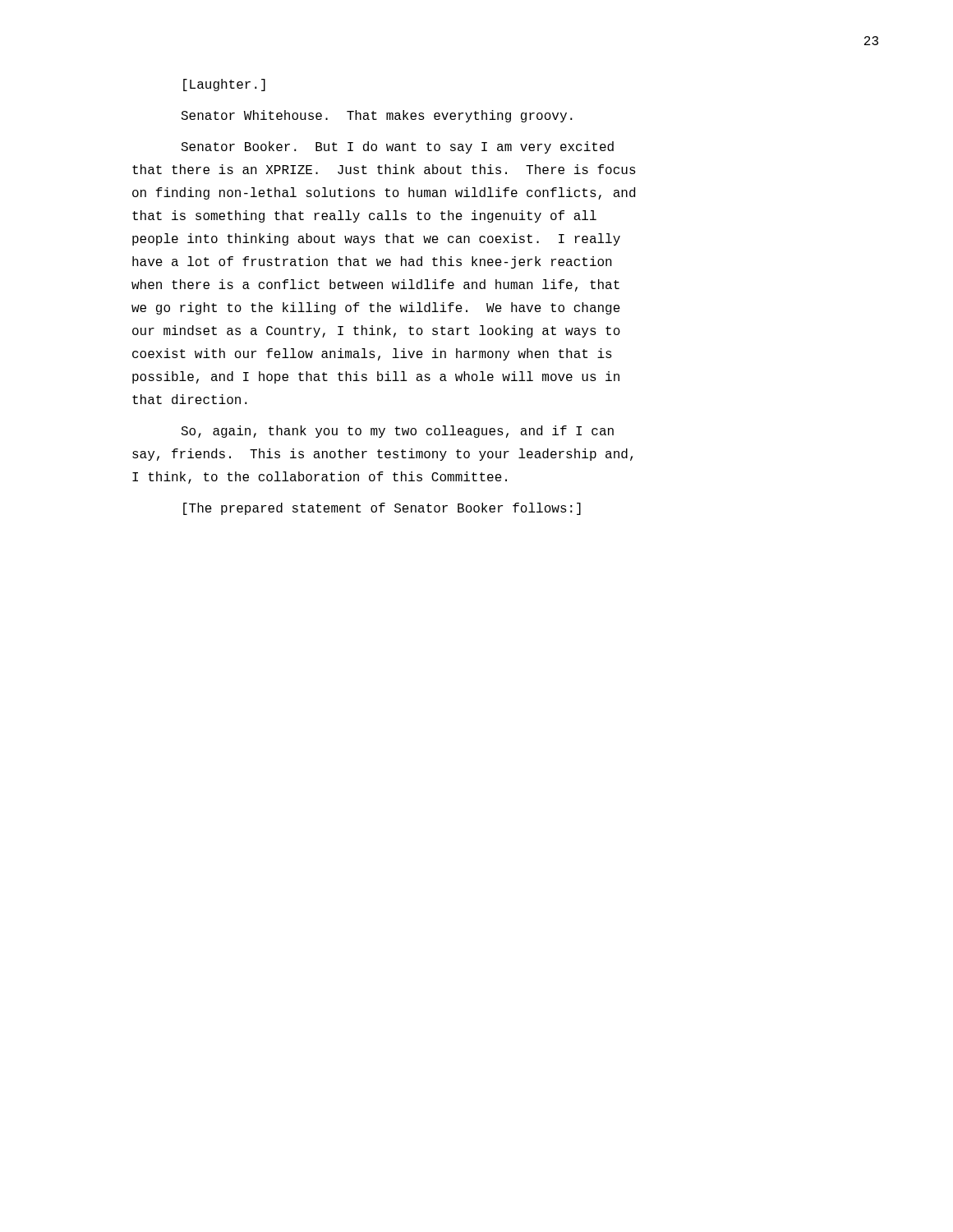Image resolution: width=953 pixels, height=1232 pixels.
Task: Click on the text block with the text "So, again, thank you to my"
Action: tap(384, 453)
